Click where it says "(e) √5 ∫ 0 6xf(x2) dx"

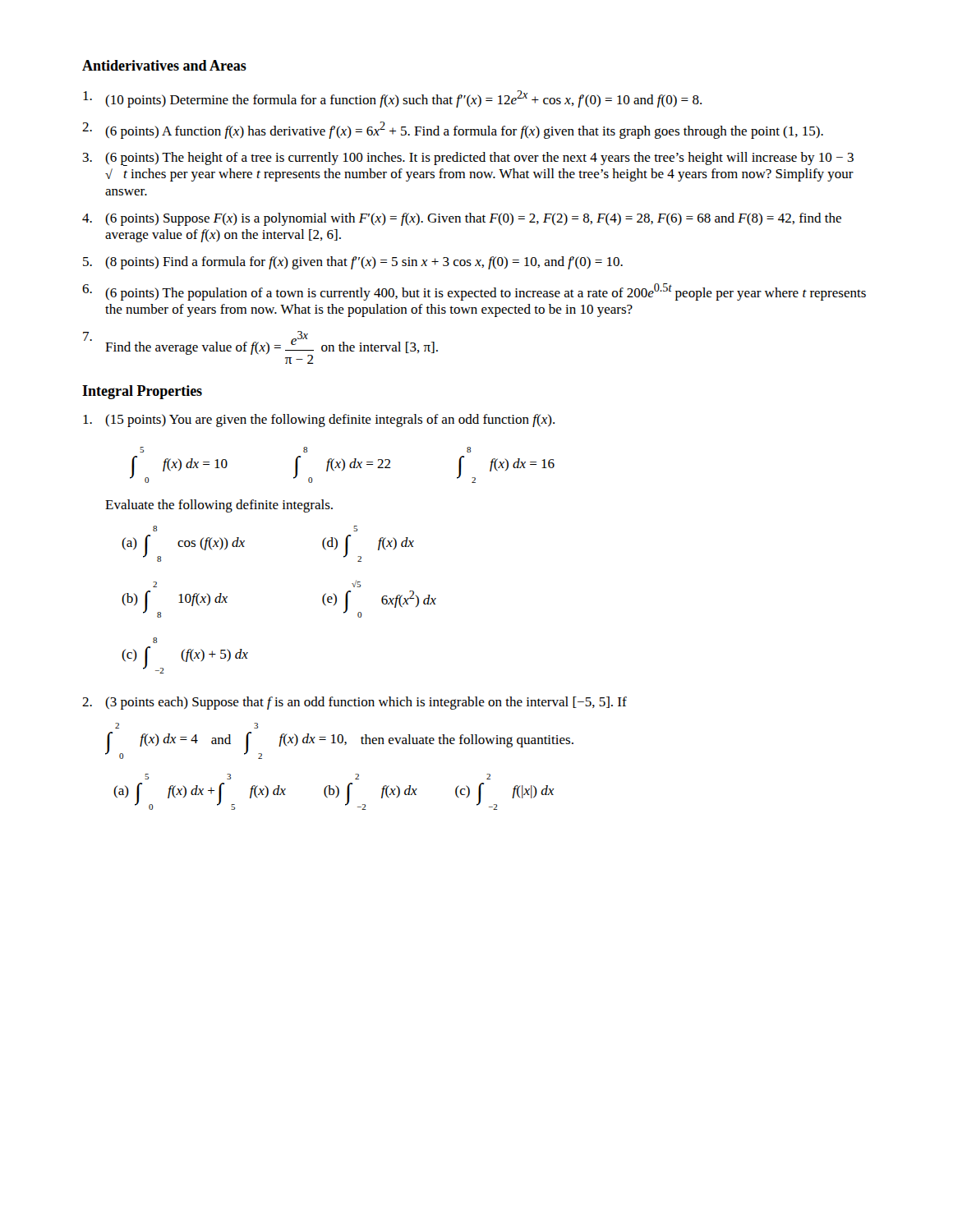coord(379,599)
